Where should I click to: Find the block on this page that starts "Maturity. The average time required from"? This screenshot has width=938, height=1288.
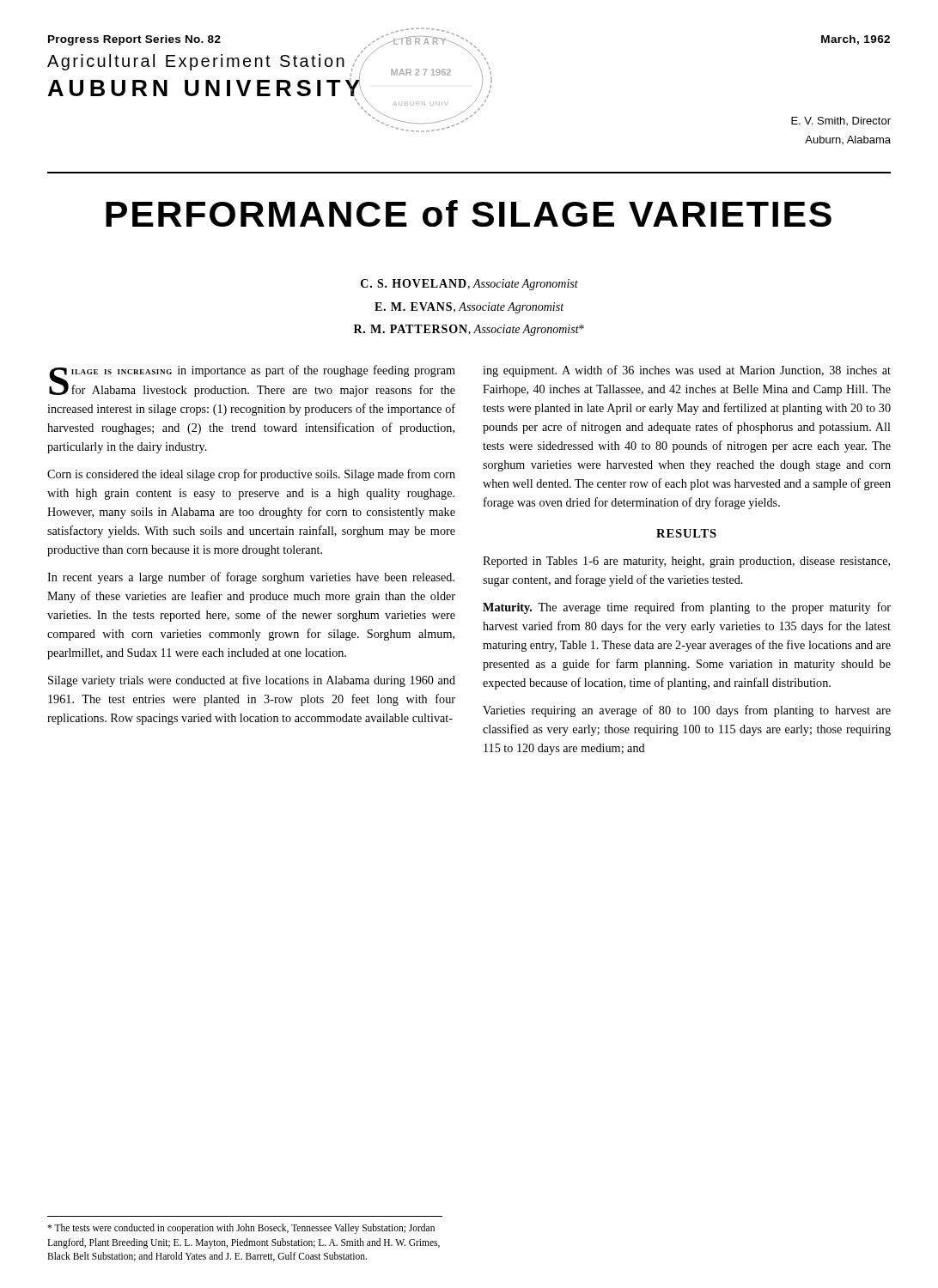click(687, 645)
